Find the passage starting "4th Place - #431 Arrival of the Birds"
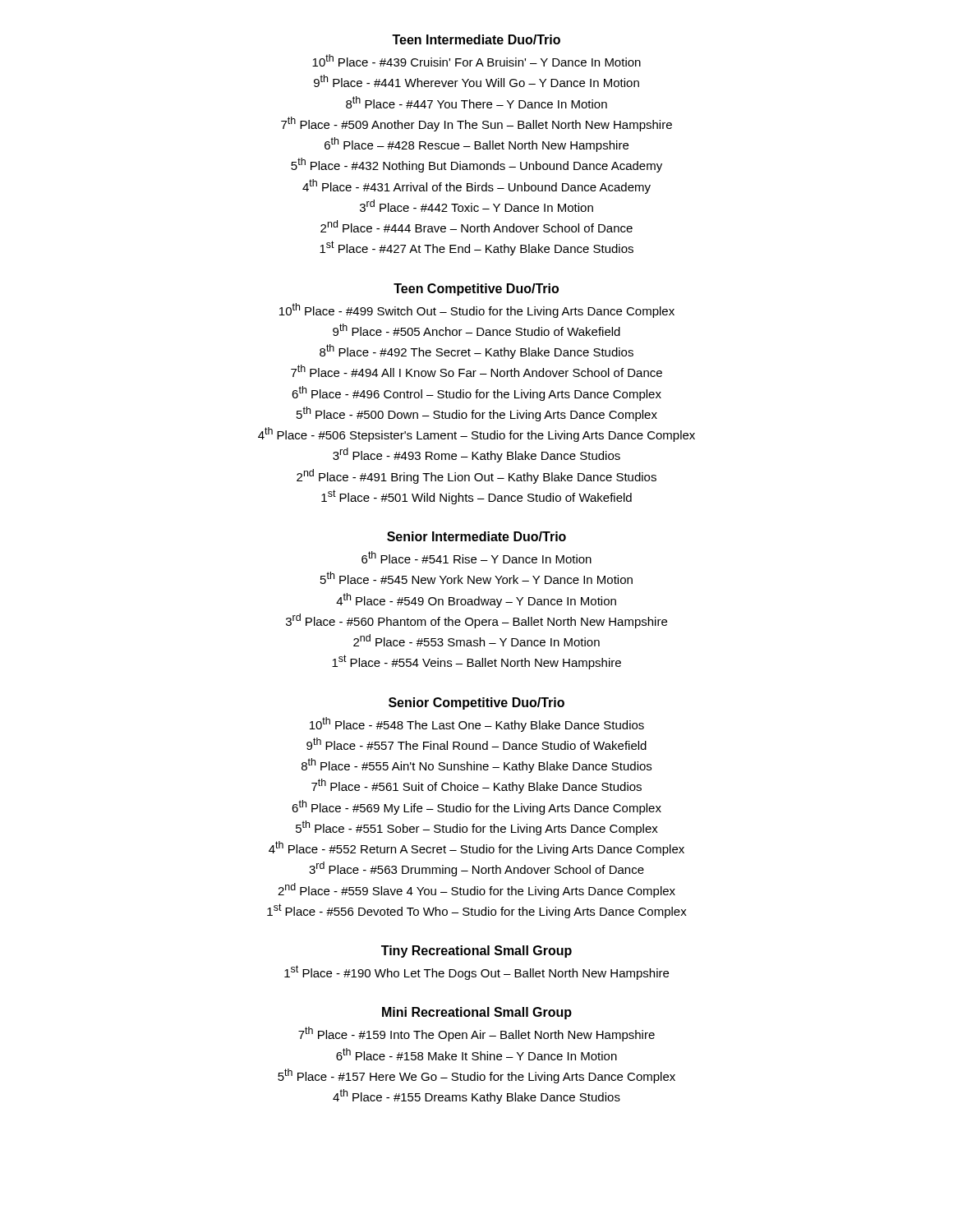 (476, 185)
